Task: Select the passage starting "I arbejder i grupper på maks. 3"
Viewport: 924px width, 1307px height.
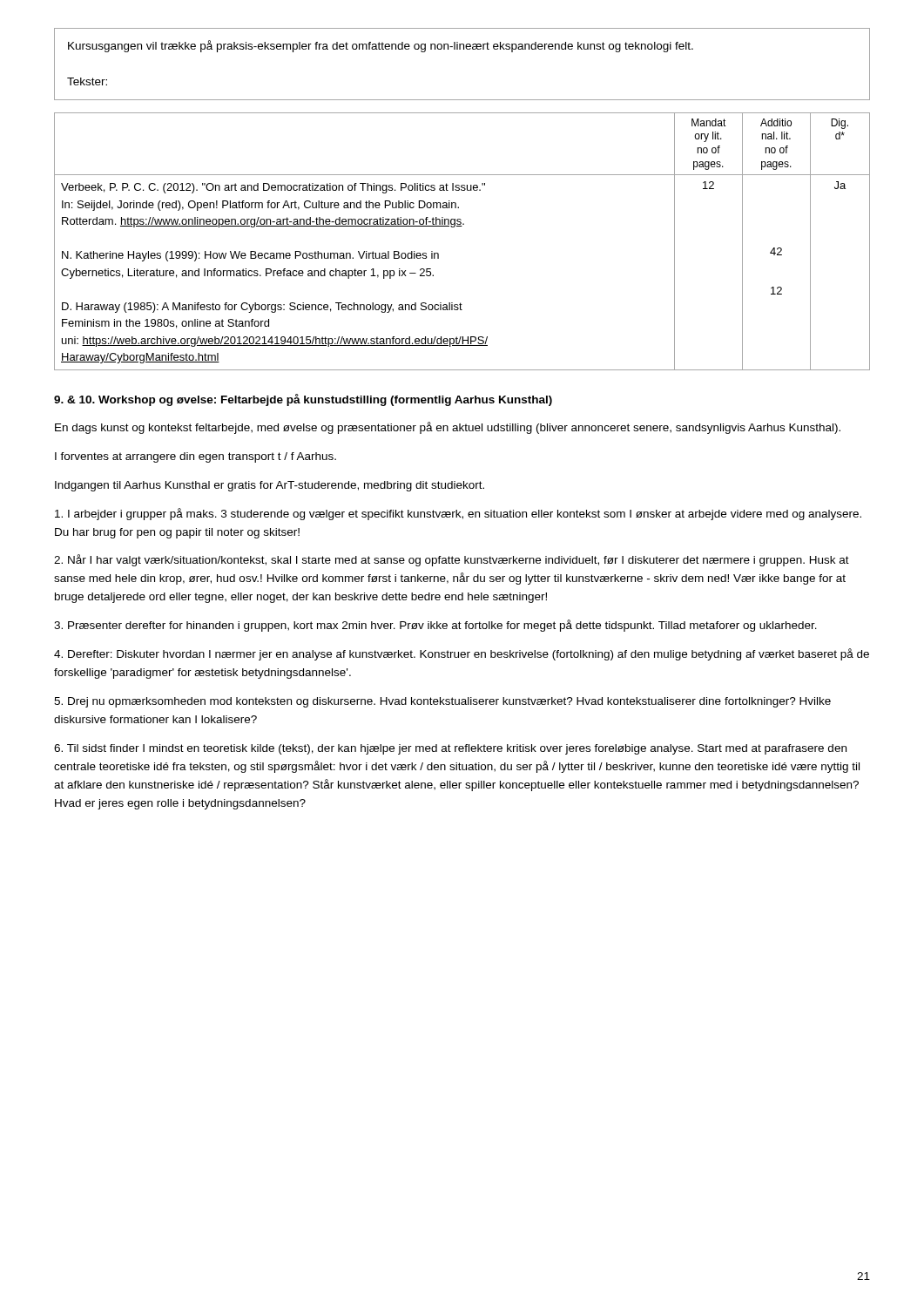Action: 458,522
